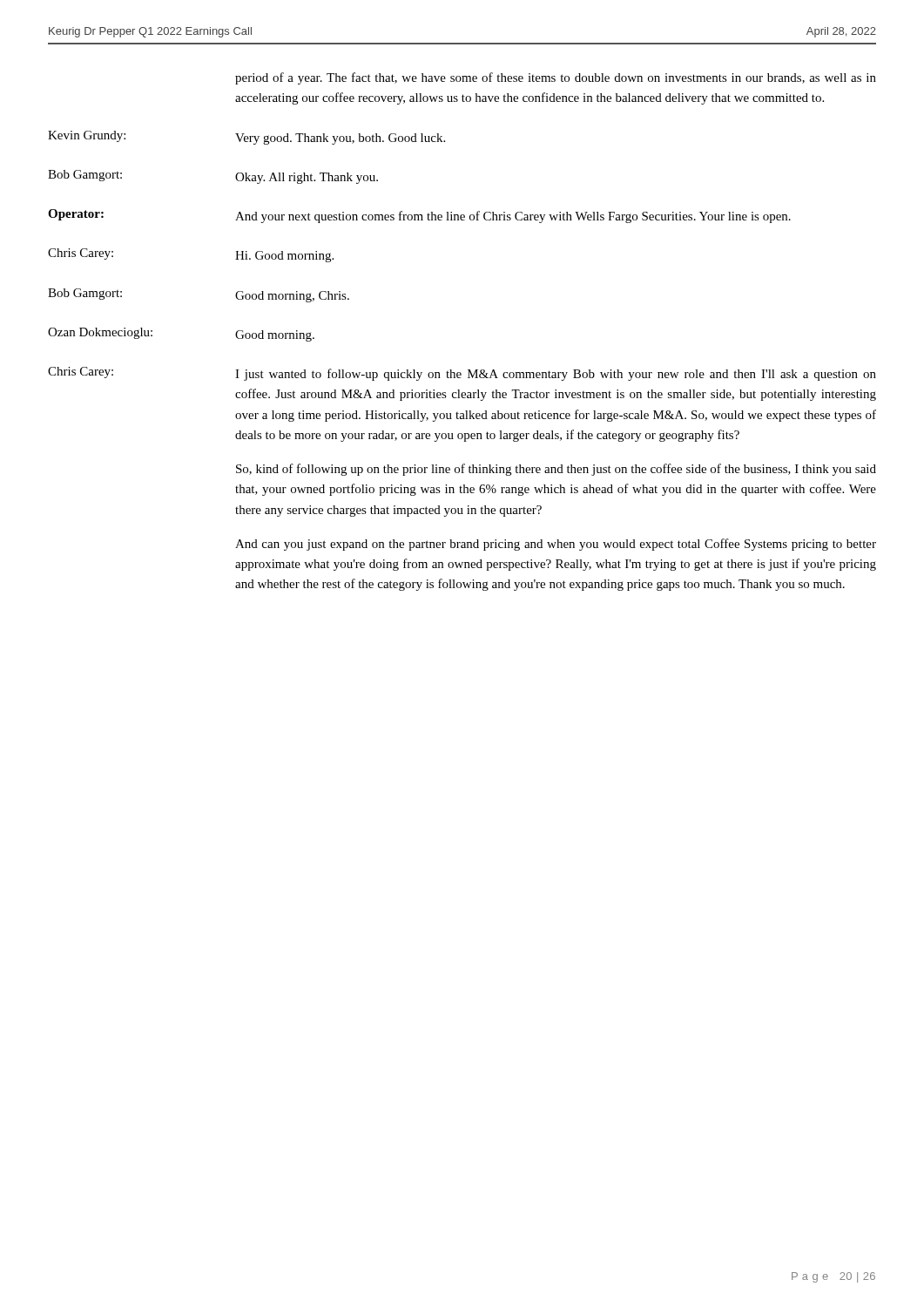Viewport: 924px width, 1307px height.
Task: Locate the block of text that opens with "Operator: And your next question"
Action: (x=462, y=217)
